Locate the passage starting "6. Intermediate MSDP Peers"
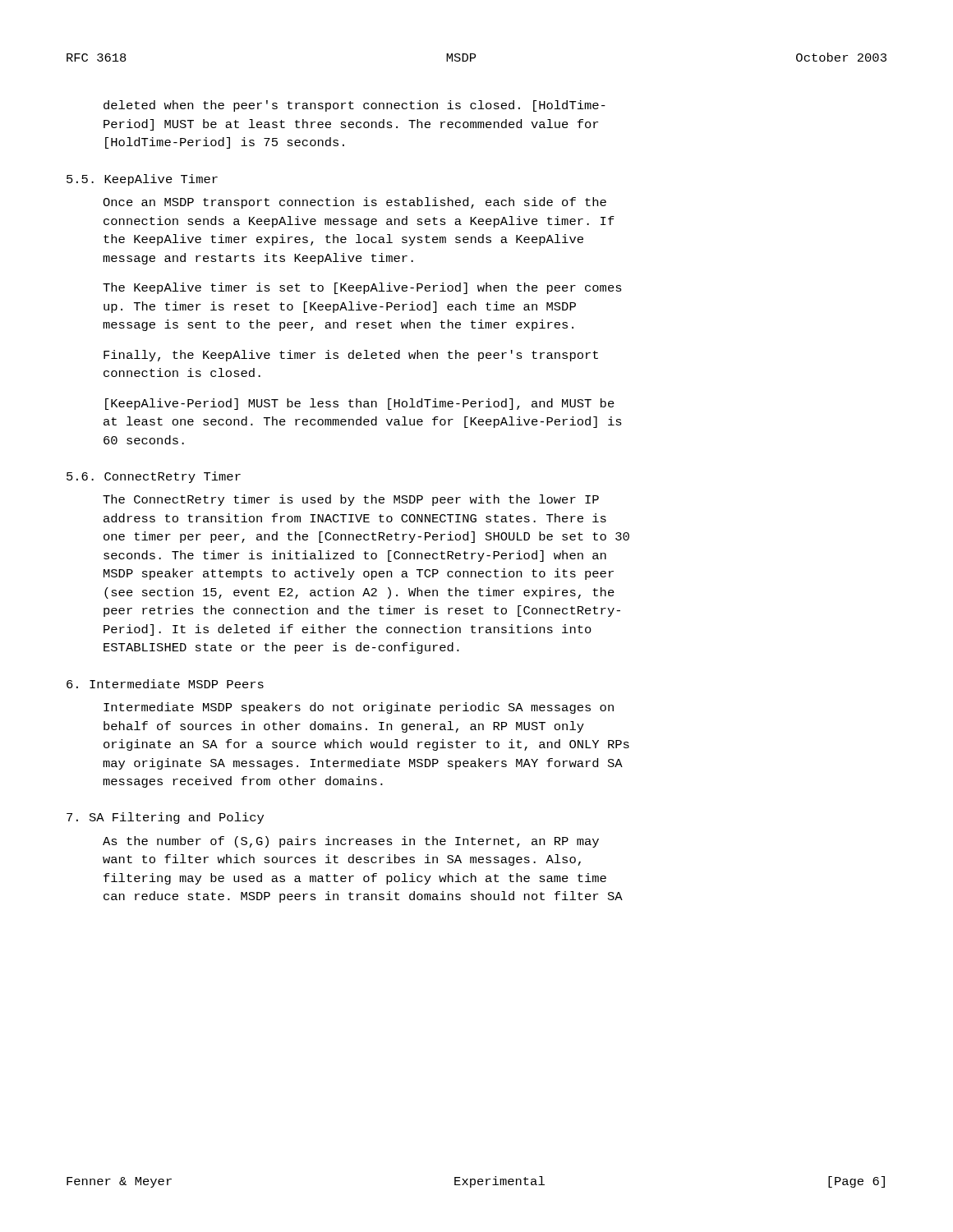This screenshot has width=953, height=1232. click(x=165, y=685)
